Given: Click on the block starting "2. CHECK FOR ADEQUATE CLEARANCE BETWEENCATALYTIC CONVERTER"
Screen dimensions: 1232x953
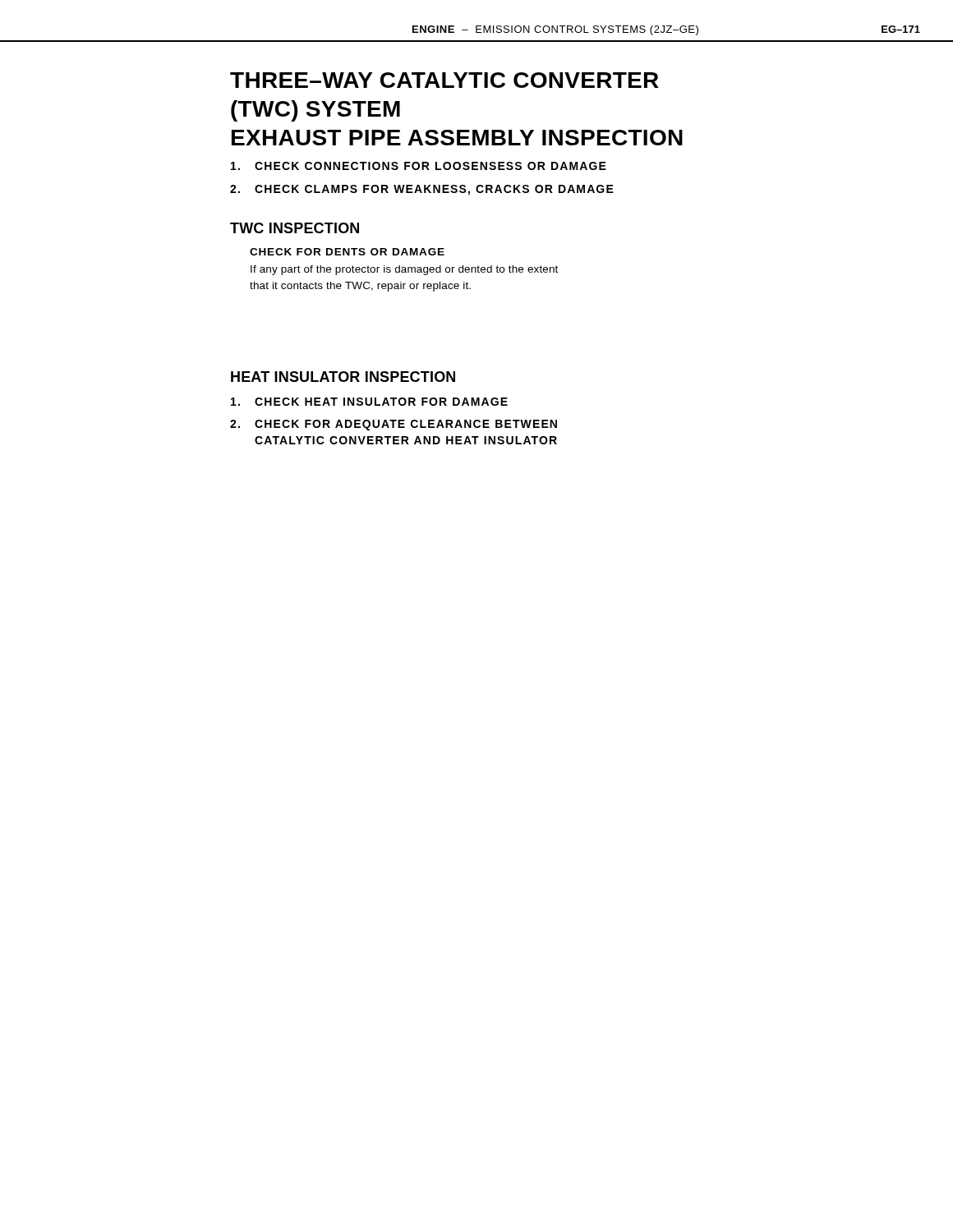Looking at the screenshot, I should (x=567, y=433).
